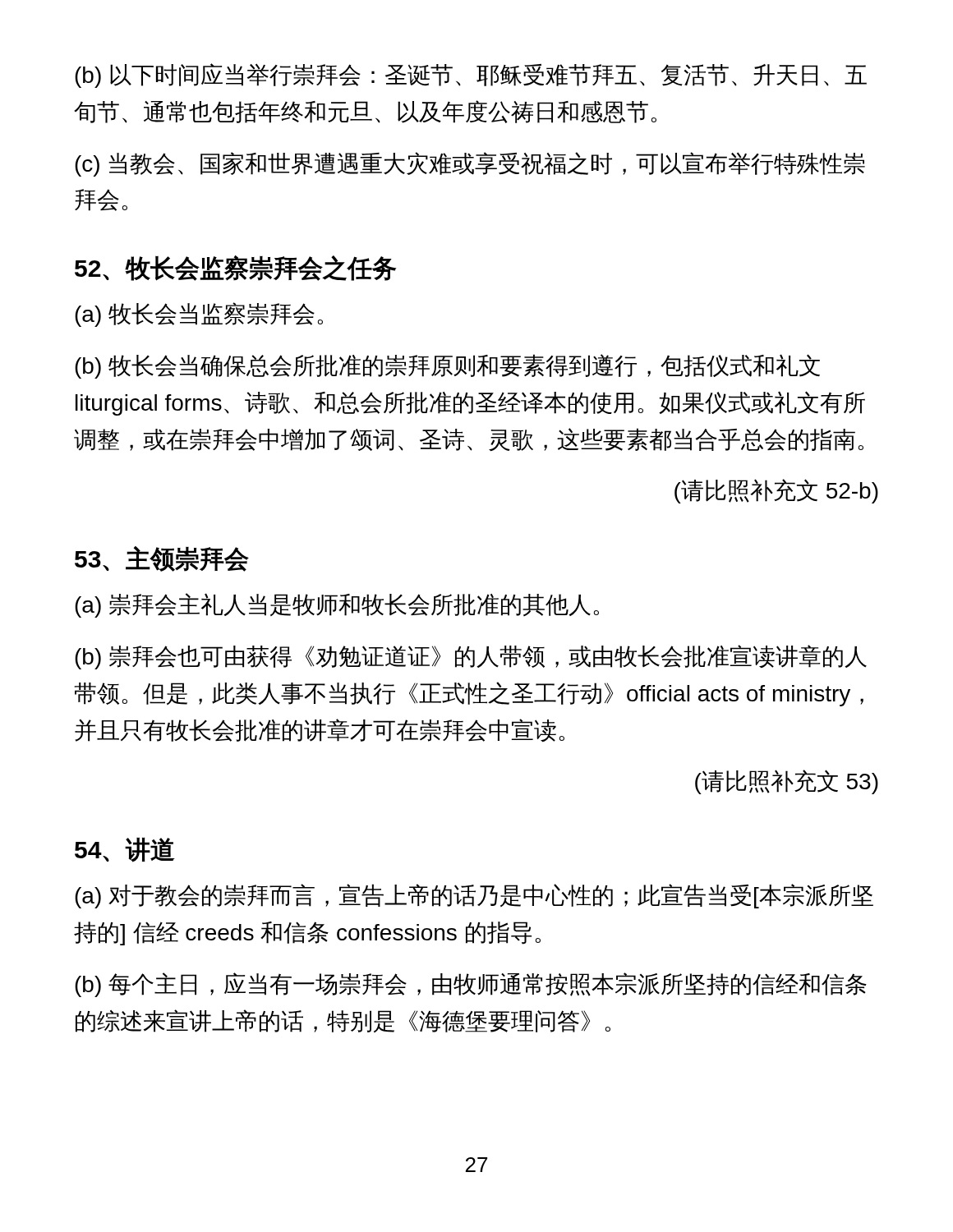The height and width of the screenshot is (1232, 953).
Task: Find the text starting "(b) 牧长会当确保总会所批准的崇拜原则和要素得到遵行，包括仪式和礼文 liturgical"
Action: [x=476, y=403]
